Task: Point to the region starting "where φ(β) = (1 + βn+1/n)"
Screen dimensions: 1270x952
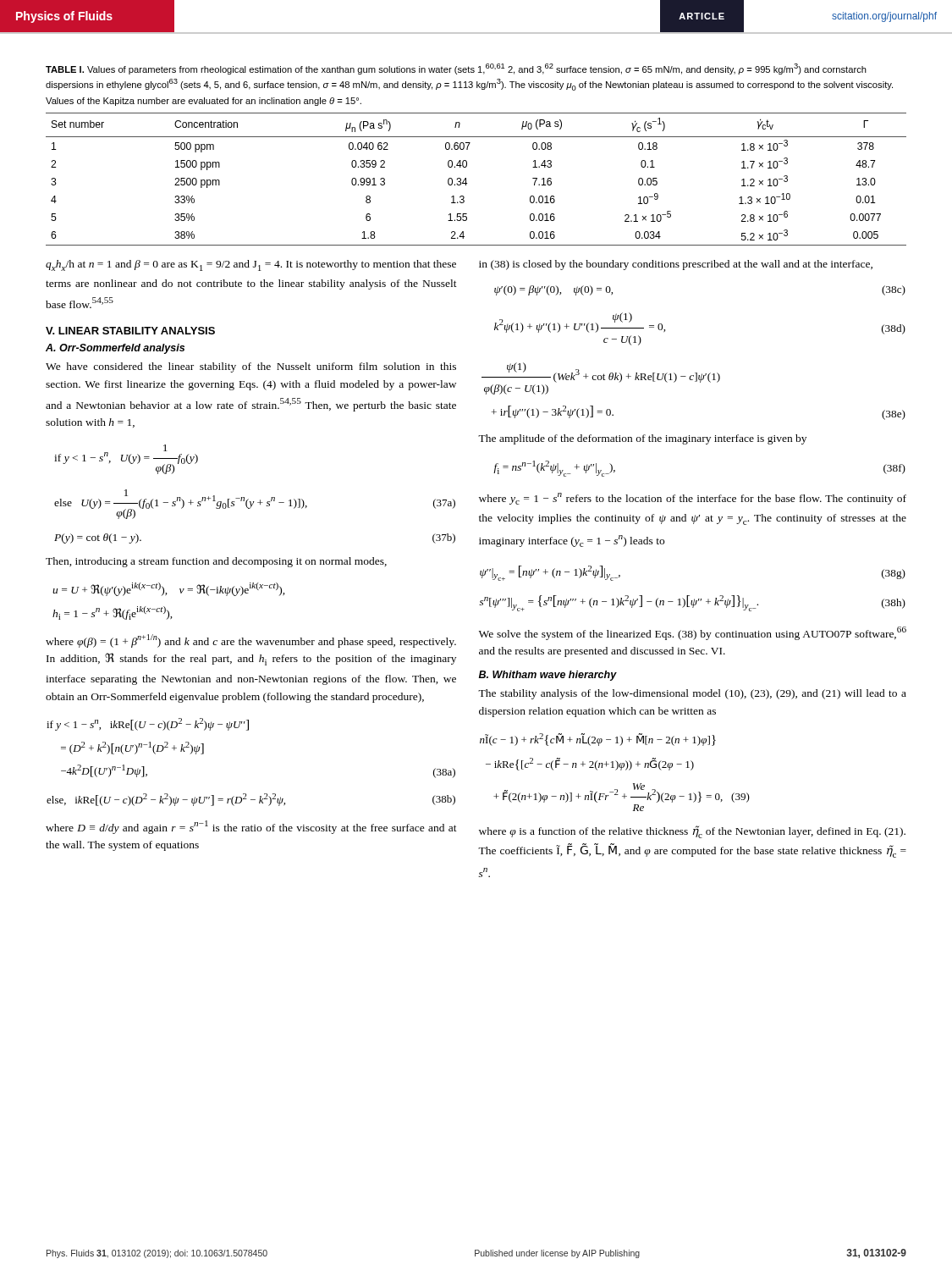Action: click(251, 666)
